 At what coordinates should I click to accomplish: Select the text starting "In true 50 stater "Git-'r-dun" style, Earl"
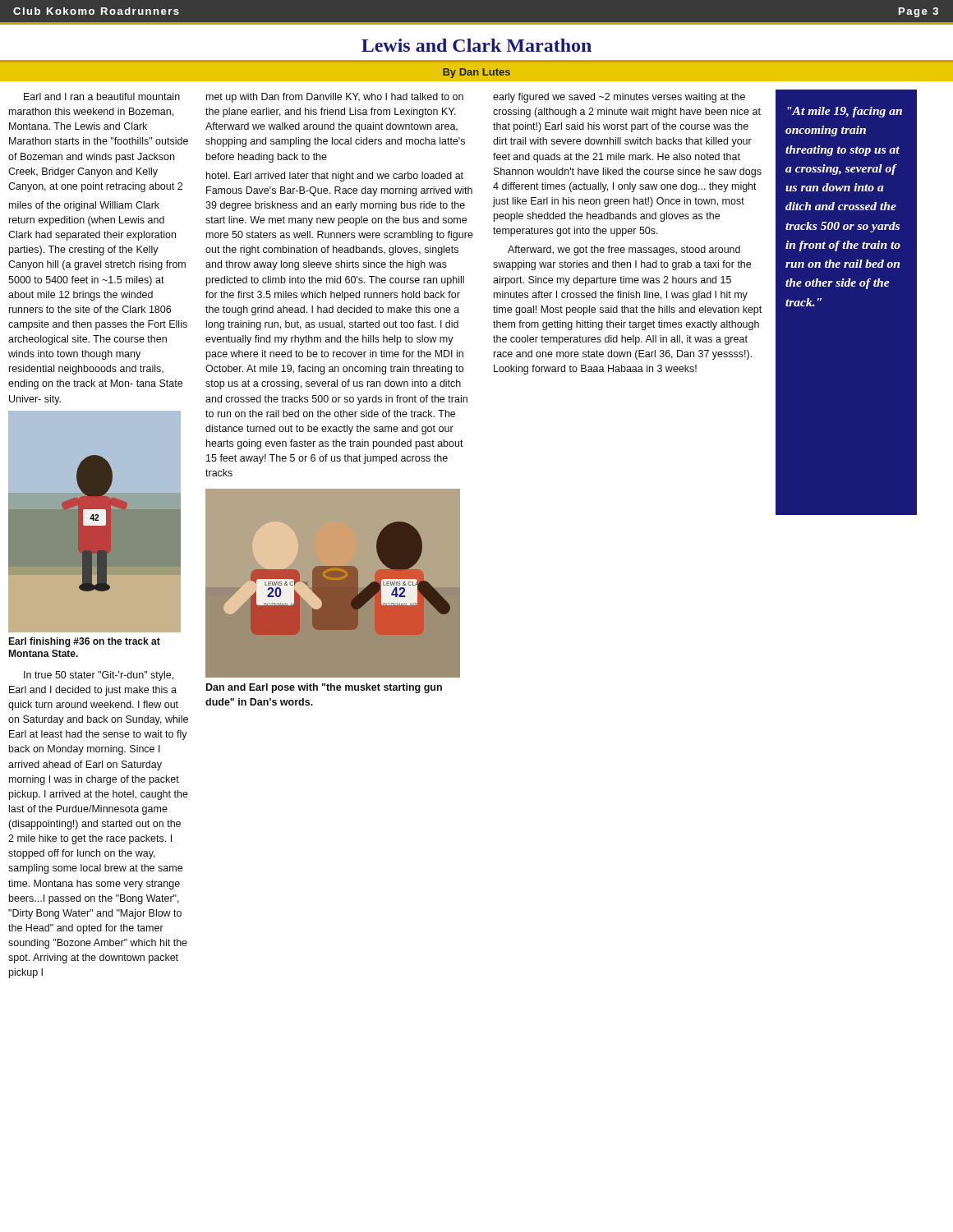coord(99,824)
